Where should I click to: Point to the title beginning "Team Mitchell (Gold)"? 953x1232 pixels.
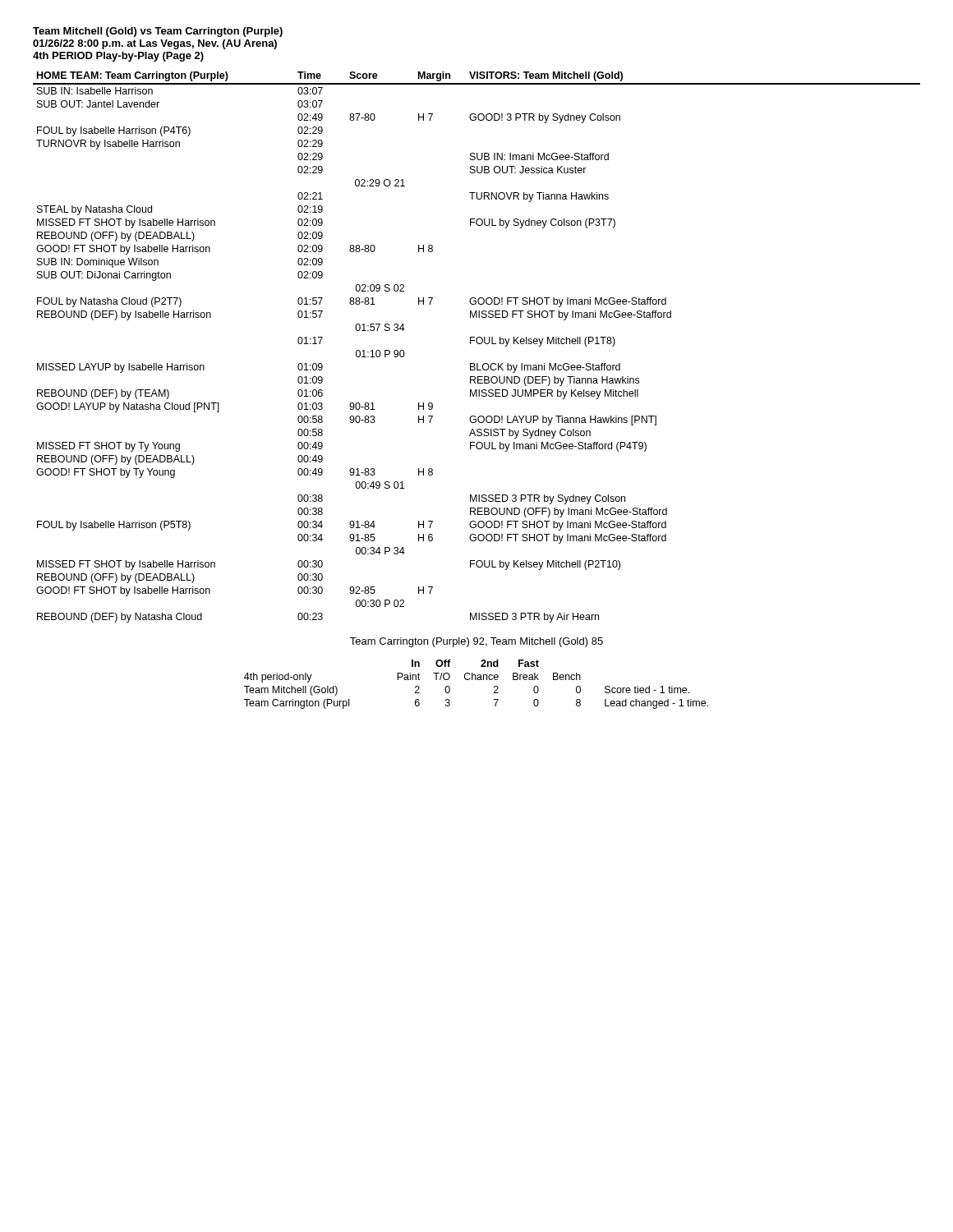(158, 32)
